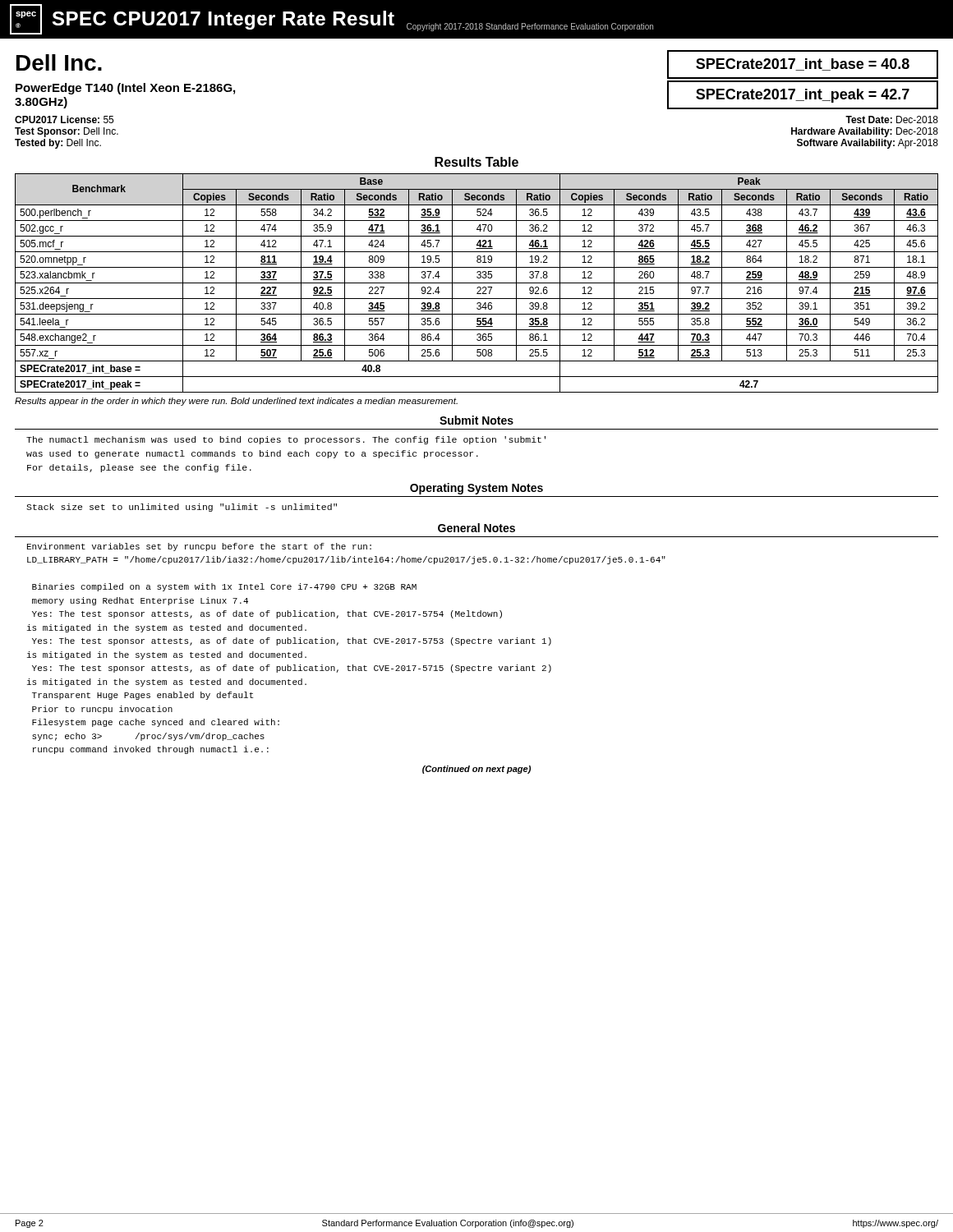Where is the passage that starts "PowerEdge T140 (Intel Xeon E-2186G,3.80GHz) SPECrate2017_int_peak ="?
Image resolution: width=953 pixels, height=1232 pixels.
click(41, 92)
